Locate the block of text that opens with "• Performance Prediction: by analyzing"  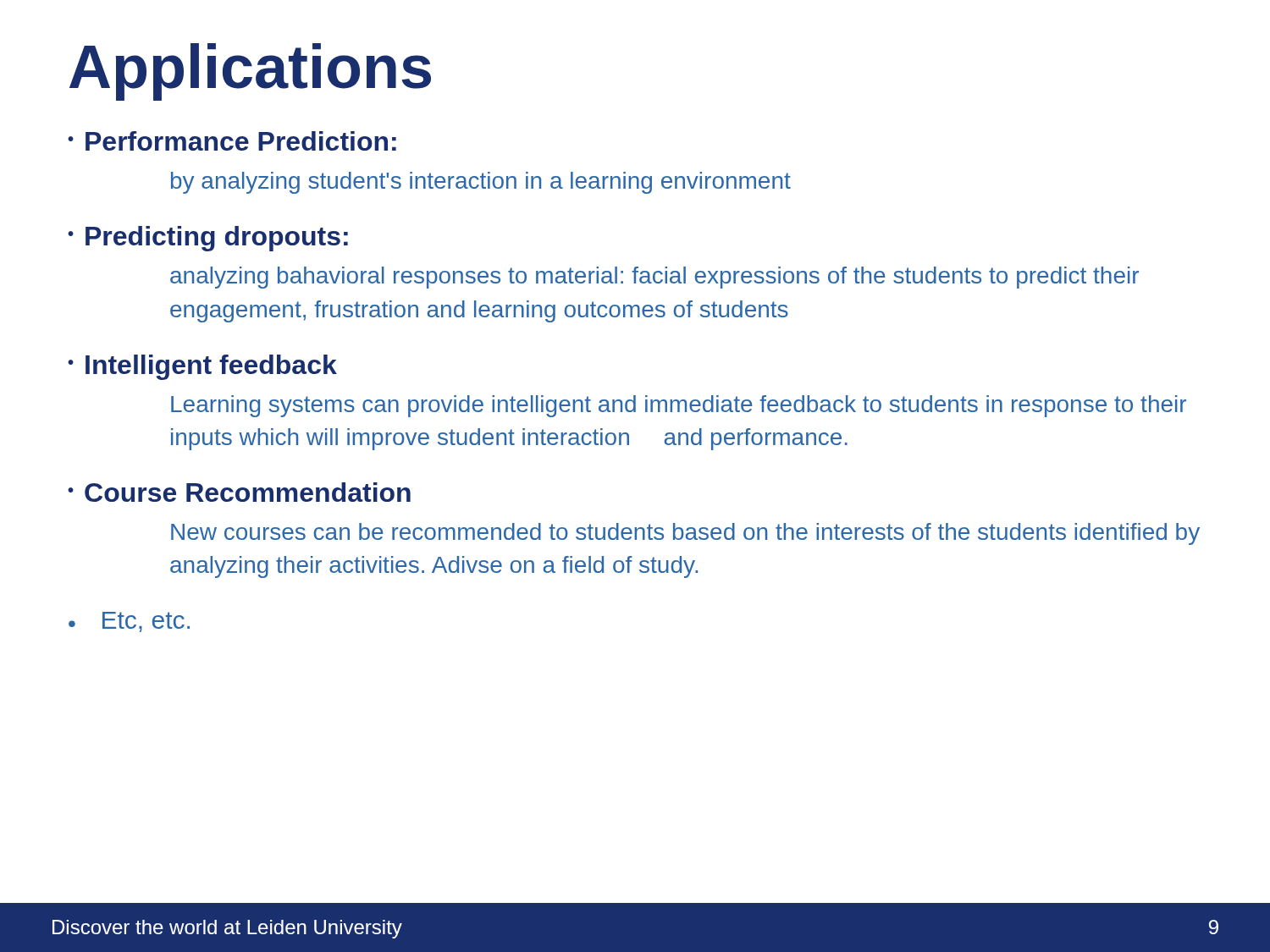click(x=232, y=141)
